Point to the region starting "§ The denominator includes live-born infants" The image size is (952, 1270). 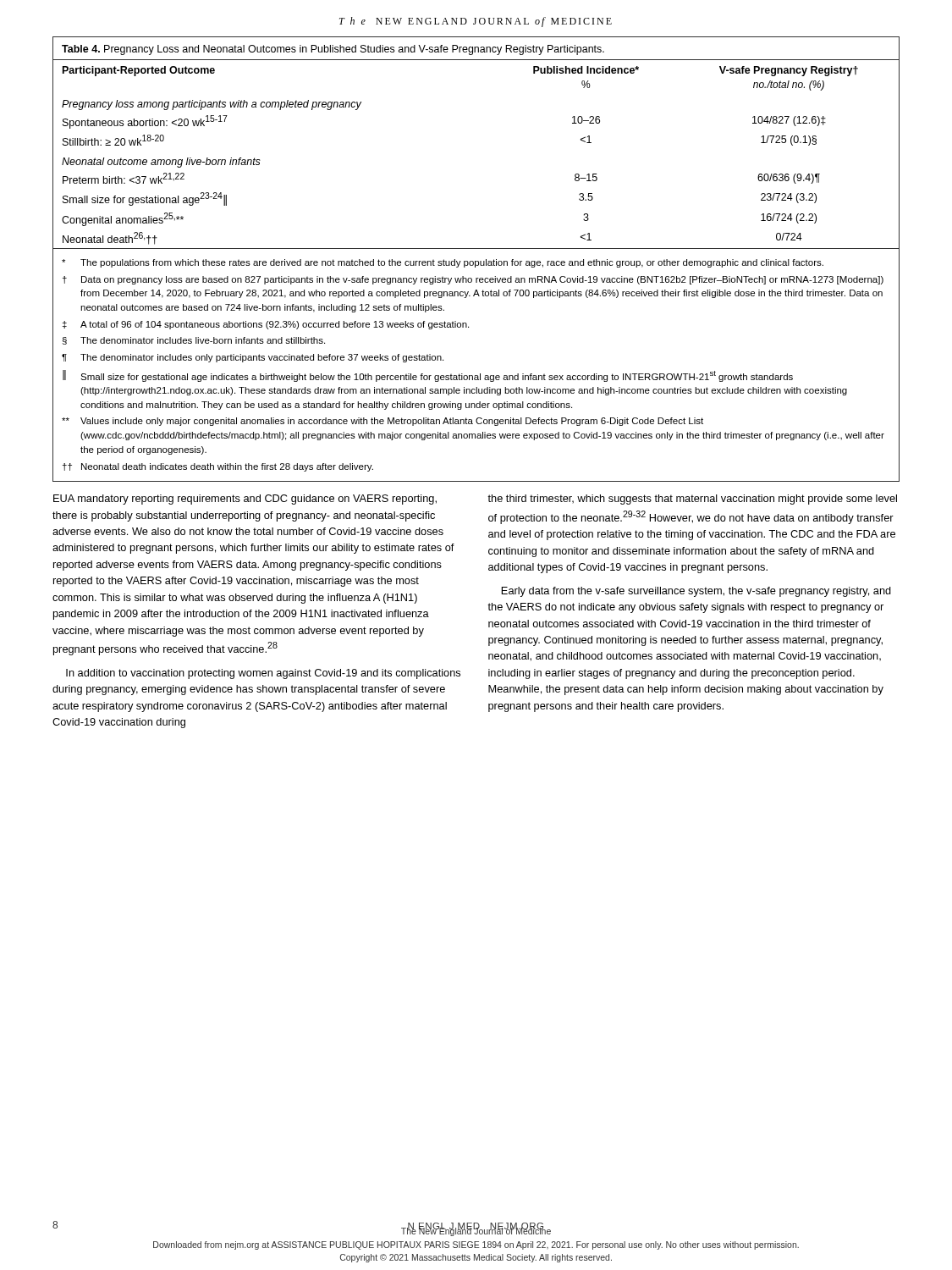coord(194,341)
